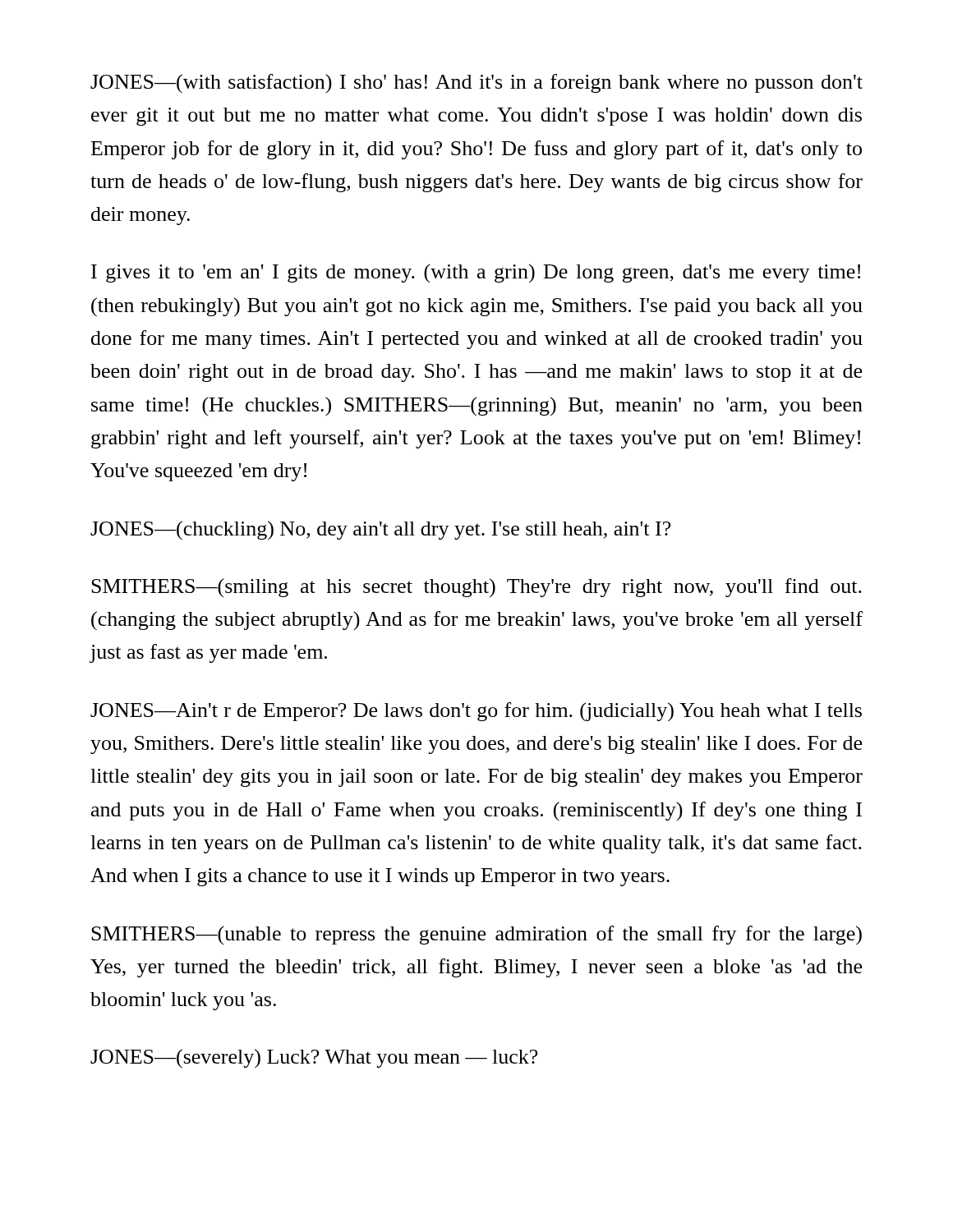Locate the block of text that opens with "I gives it to 'em an' I gits"
This screenshot has height=1232, width=953.
point(476,372)
